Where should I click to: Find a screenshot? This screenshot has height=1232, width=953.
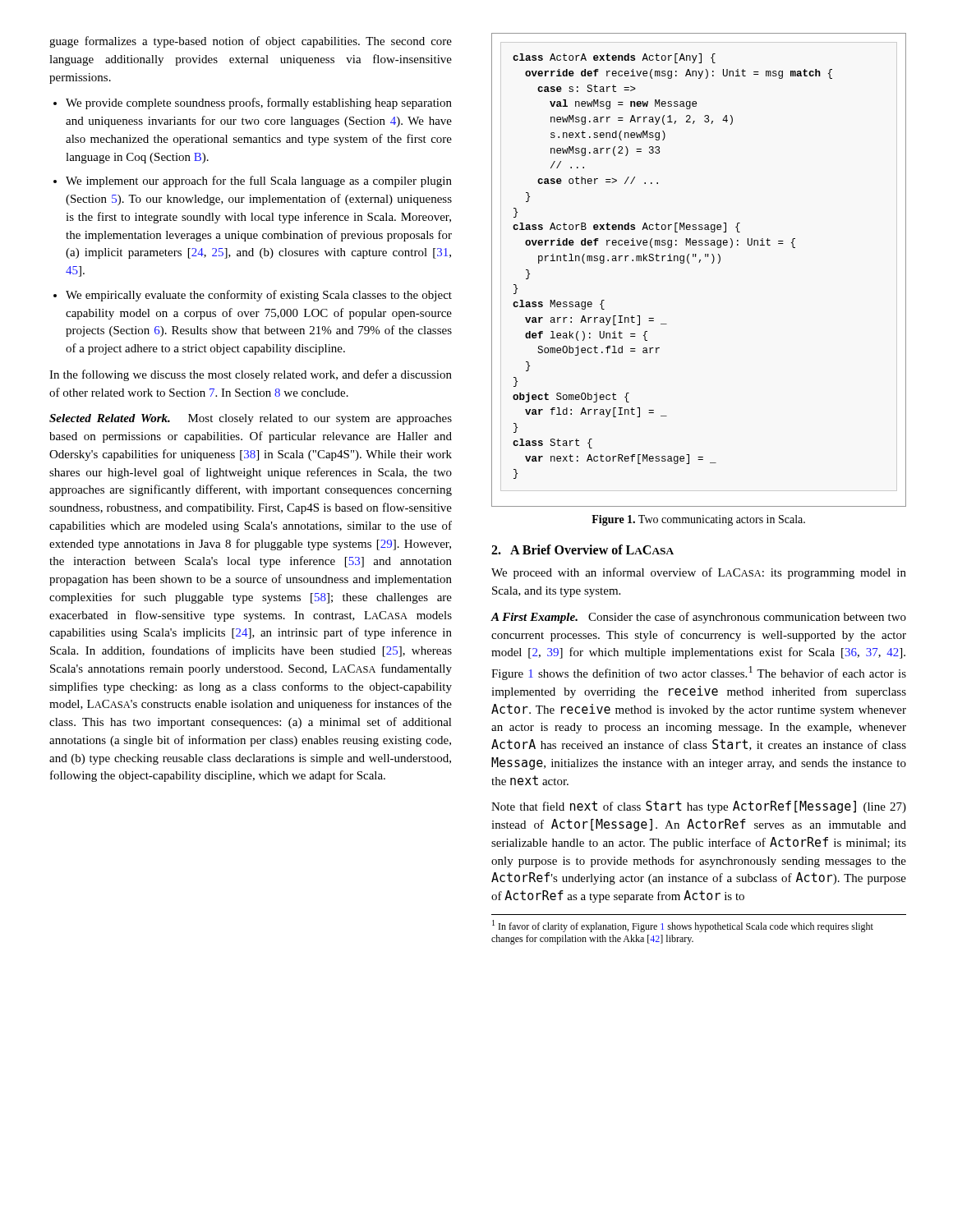pos(699,270)
